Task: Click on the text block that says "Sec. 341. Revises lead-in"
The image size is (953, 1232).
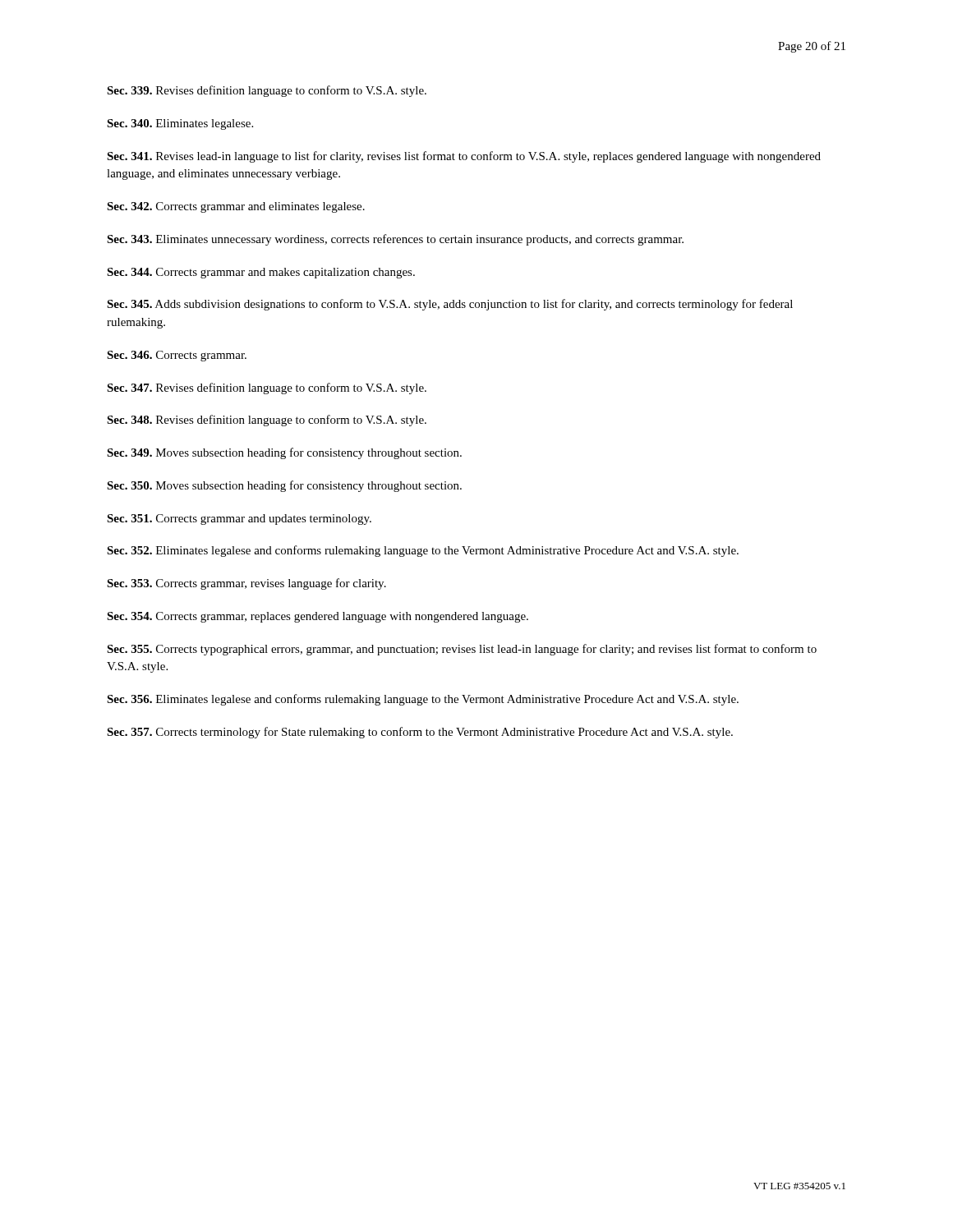Action: pos(464,165)
